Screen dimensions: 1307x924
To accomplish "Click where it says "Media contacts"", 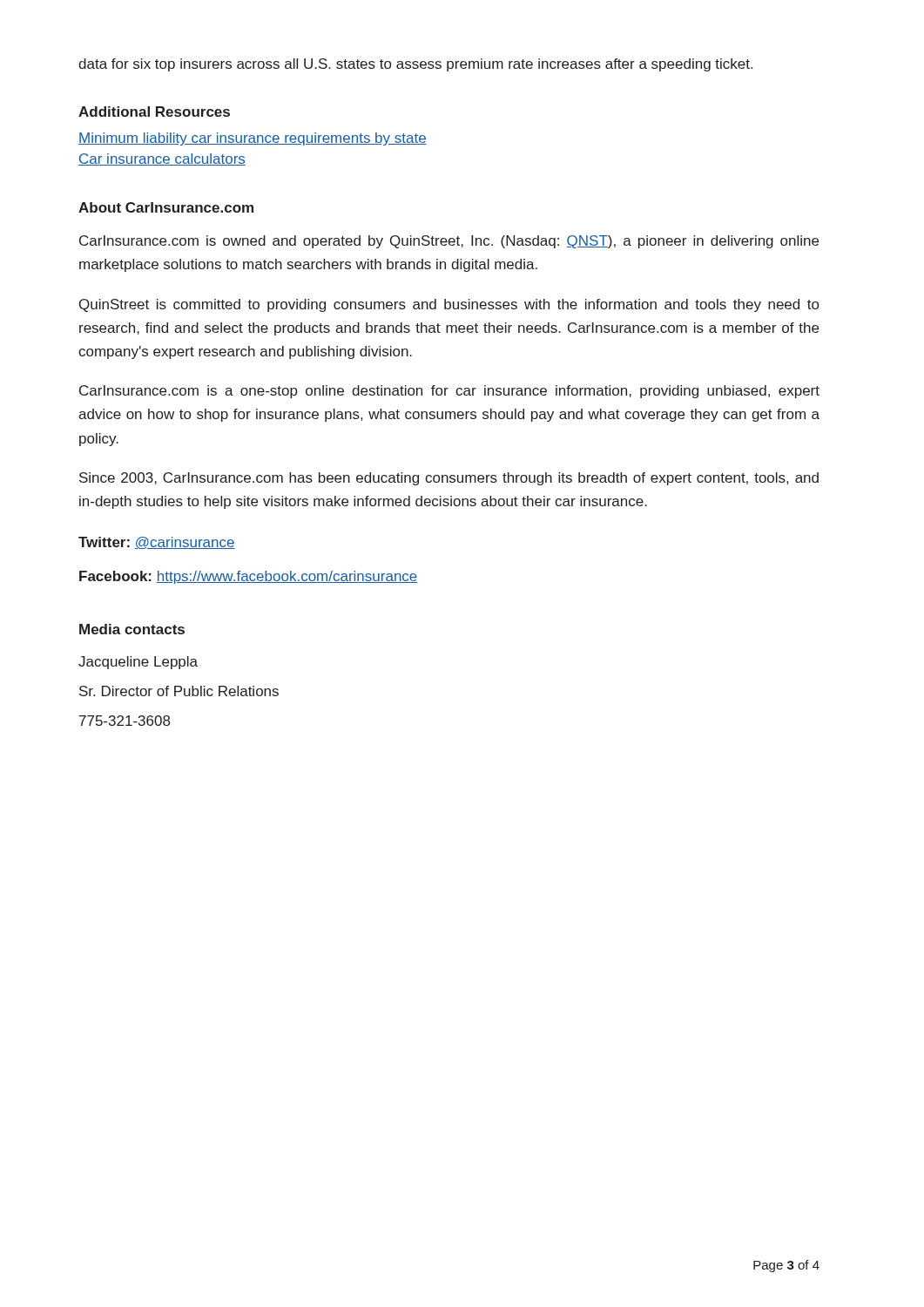I will (x=132, y=629).
